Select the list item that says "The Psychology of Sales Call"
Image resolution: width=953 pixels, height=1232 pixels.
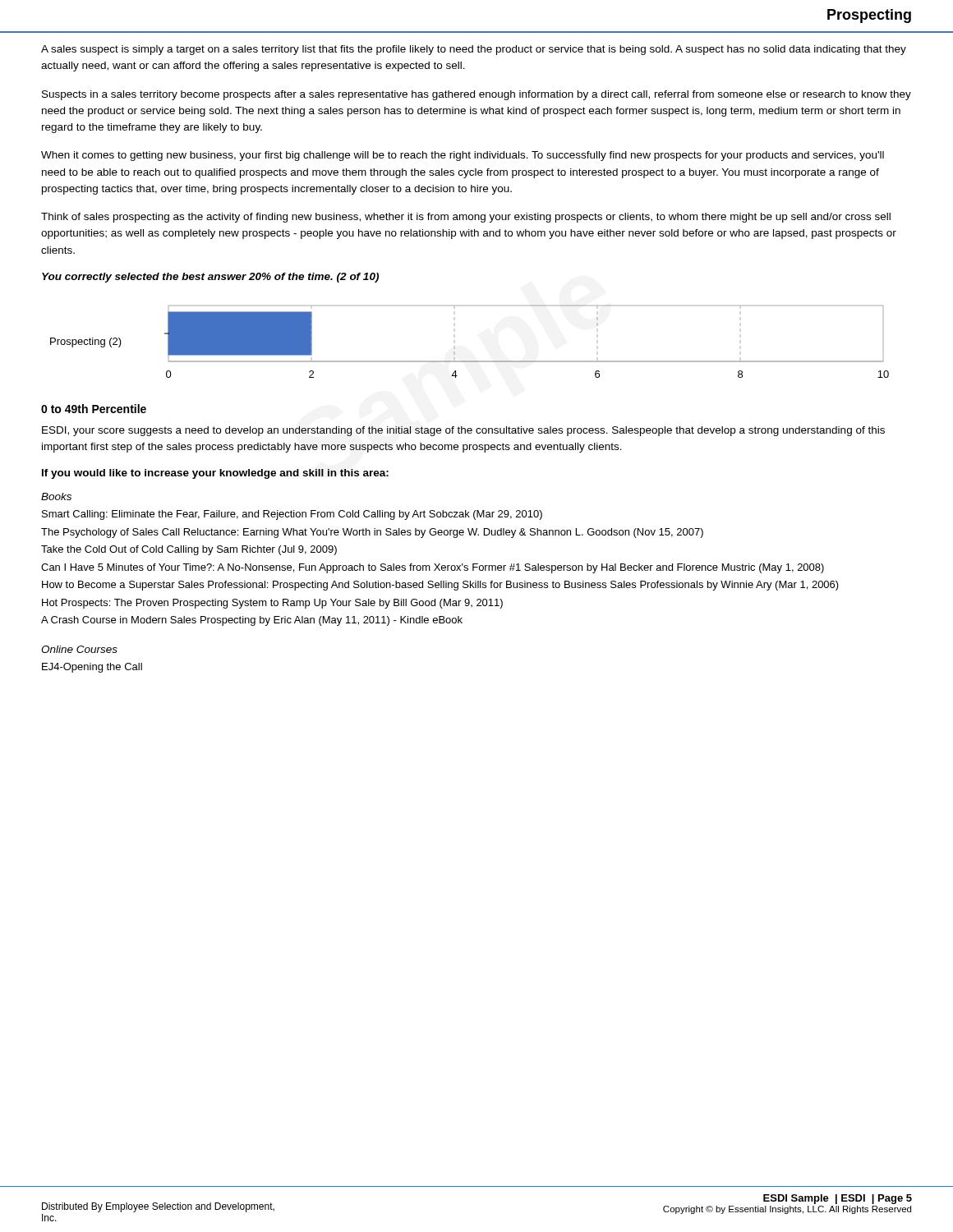tap(372, 532)
